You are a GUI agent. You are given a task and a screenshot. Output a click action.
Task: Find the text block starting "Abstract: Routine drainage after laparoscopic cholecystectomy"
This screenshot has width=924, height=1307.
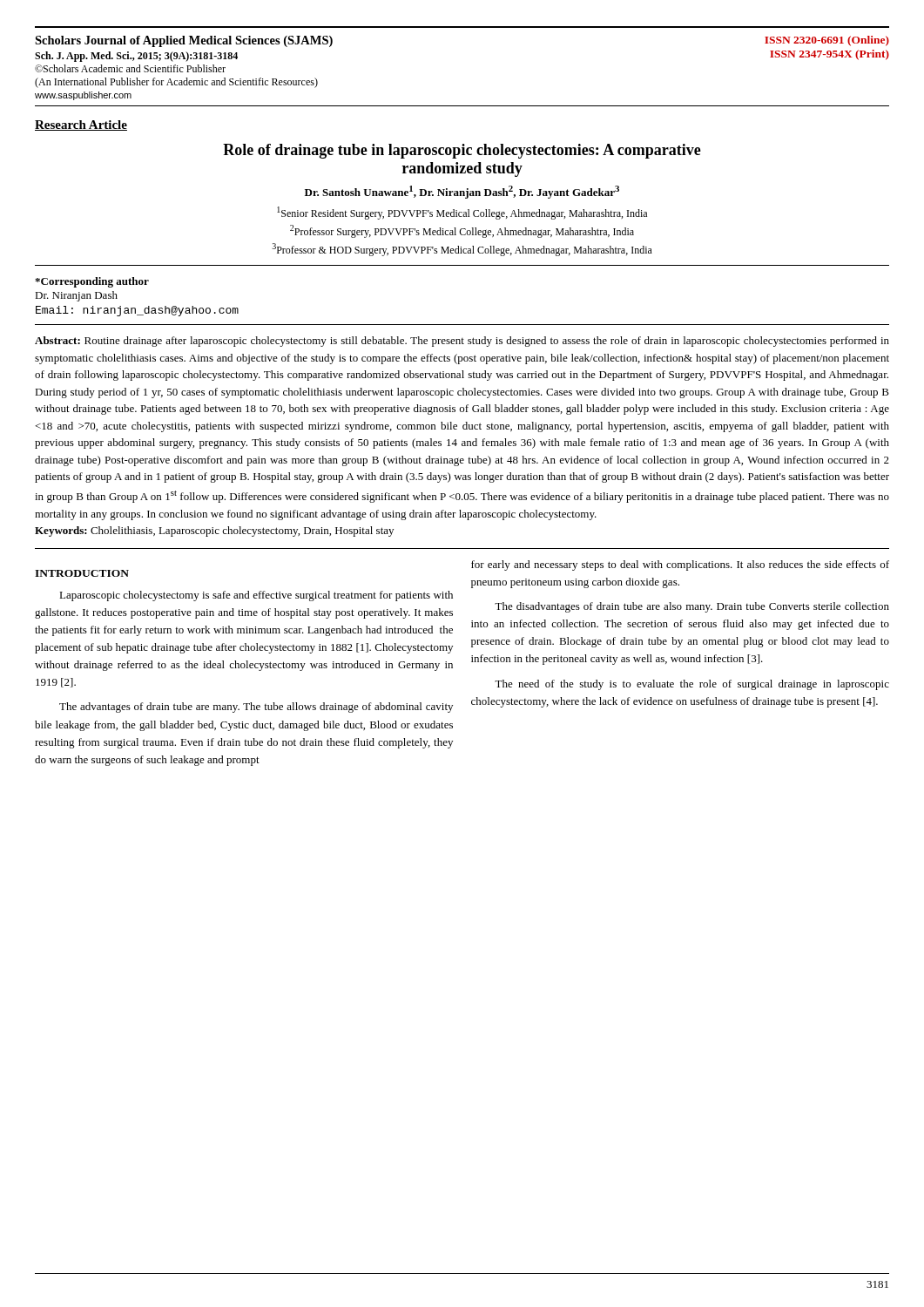pyautogui.click(x=462, y=435)
